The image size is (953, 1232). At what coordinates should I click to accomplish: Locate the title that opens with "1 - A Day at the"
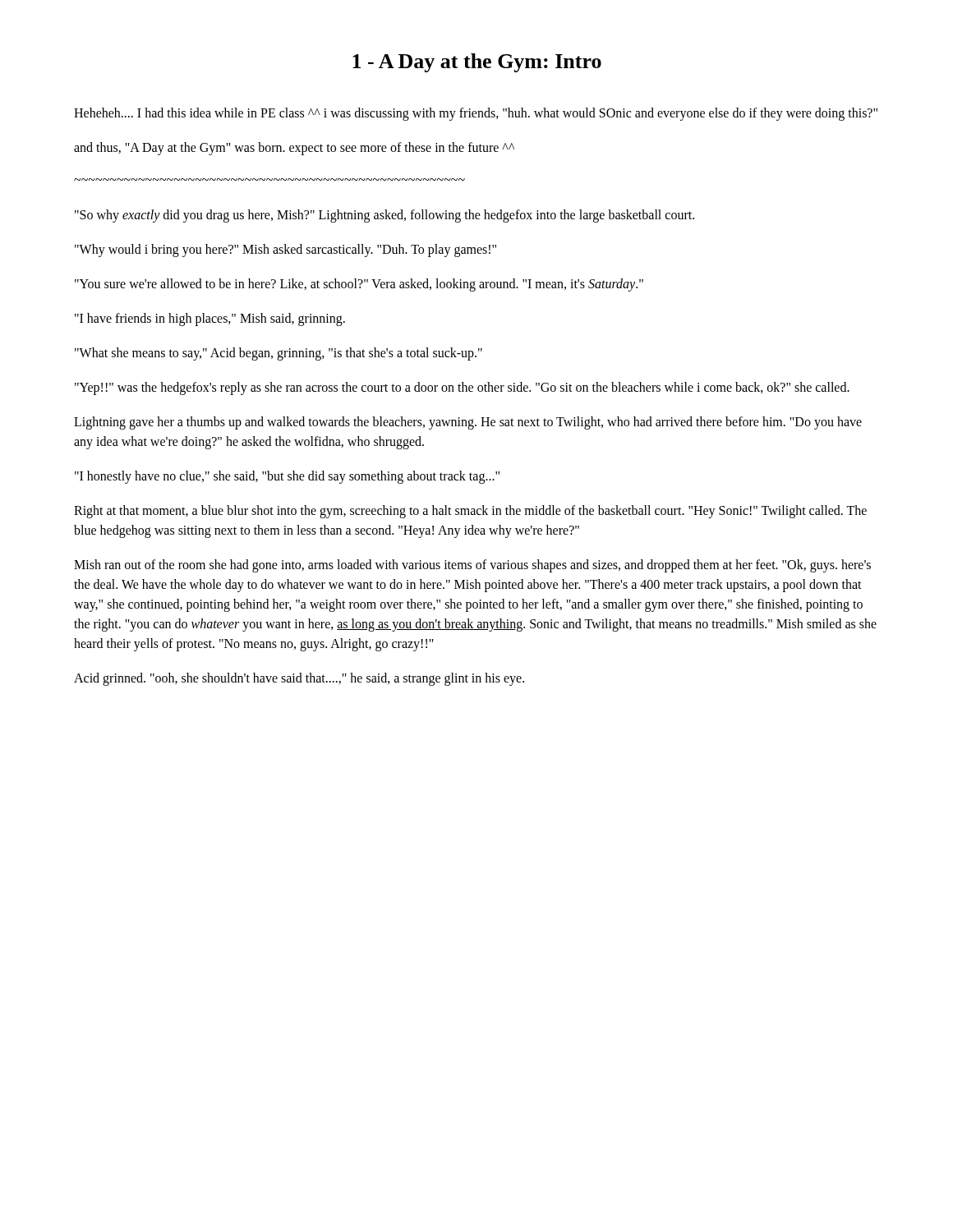coord(476,62)
